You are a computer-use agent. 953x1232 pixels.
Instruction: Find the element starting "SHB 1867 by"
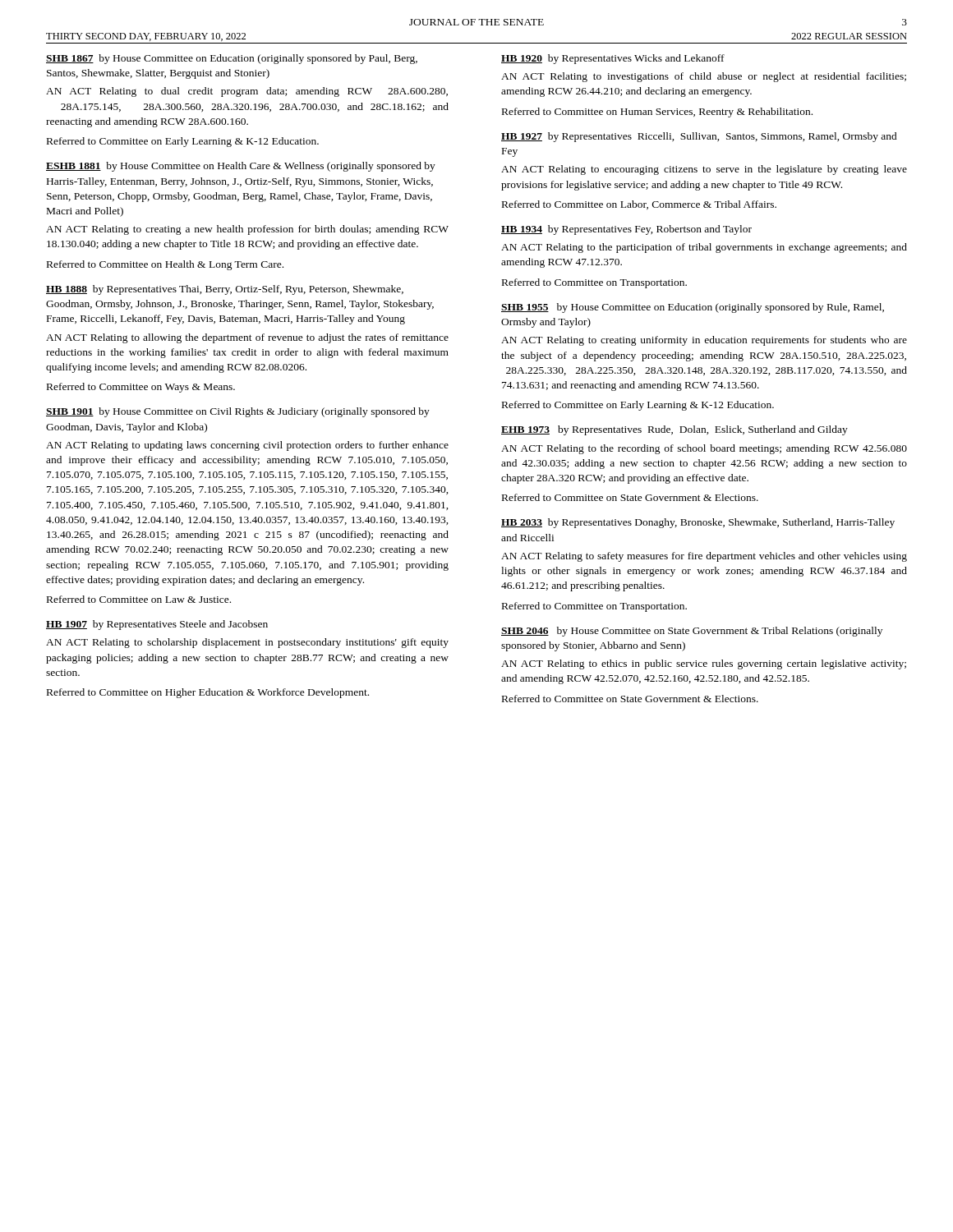tap(247, 100)
